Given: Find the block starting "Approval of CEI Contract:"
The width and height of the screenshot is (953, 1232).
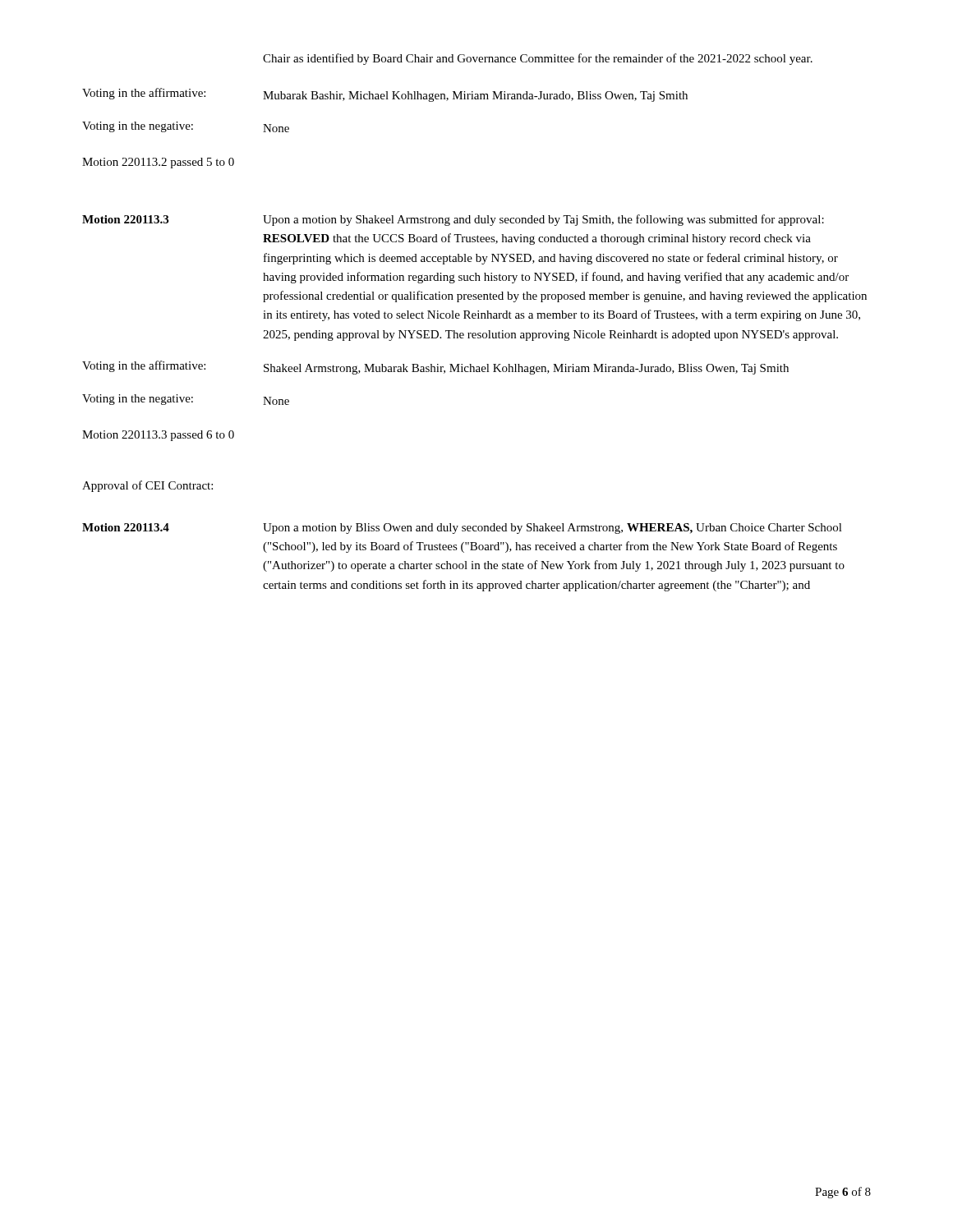Looking at the screenshot, I should click(148, 486).
